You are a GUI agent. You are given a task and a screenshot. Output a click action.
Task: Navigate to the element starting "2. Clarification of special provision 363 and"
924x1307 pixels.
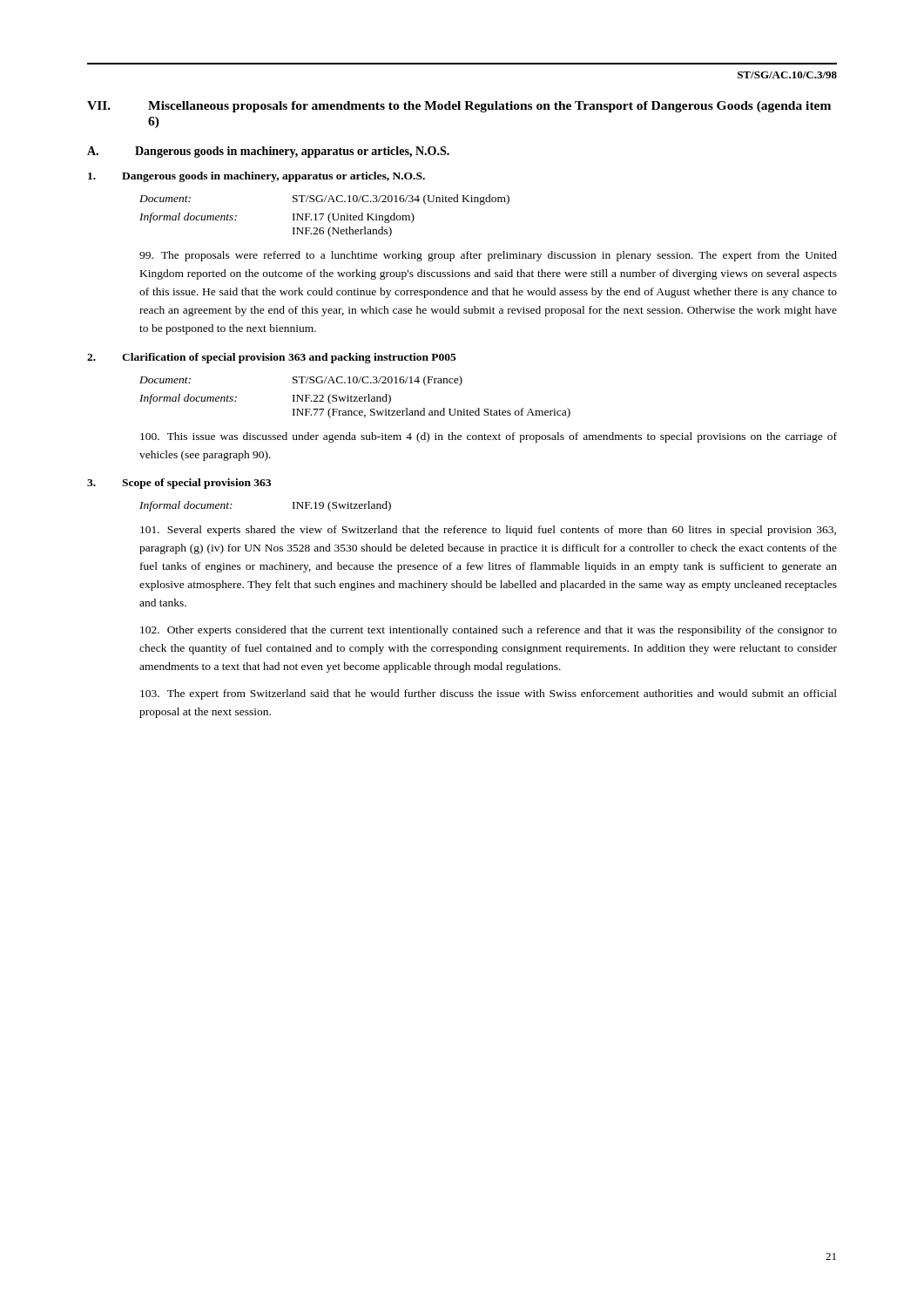point(272,357)
